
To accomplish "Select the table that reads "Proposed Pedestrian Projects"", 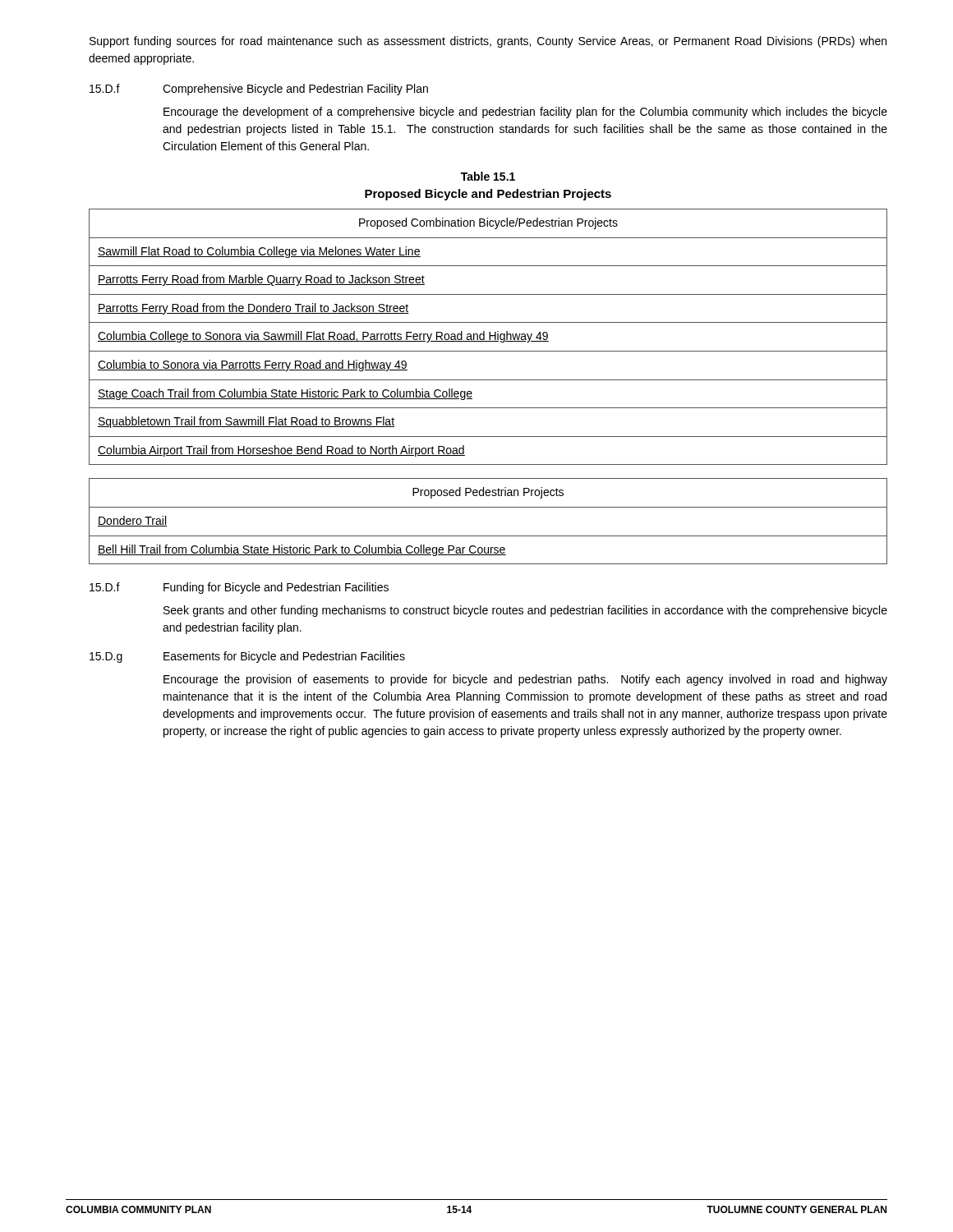I will pos(488,521).
